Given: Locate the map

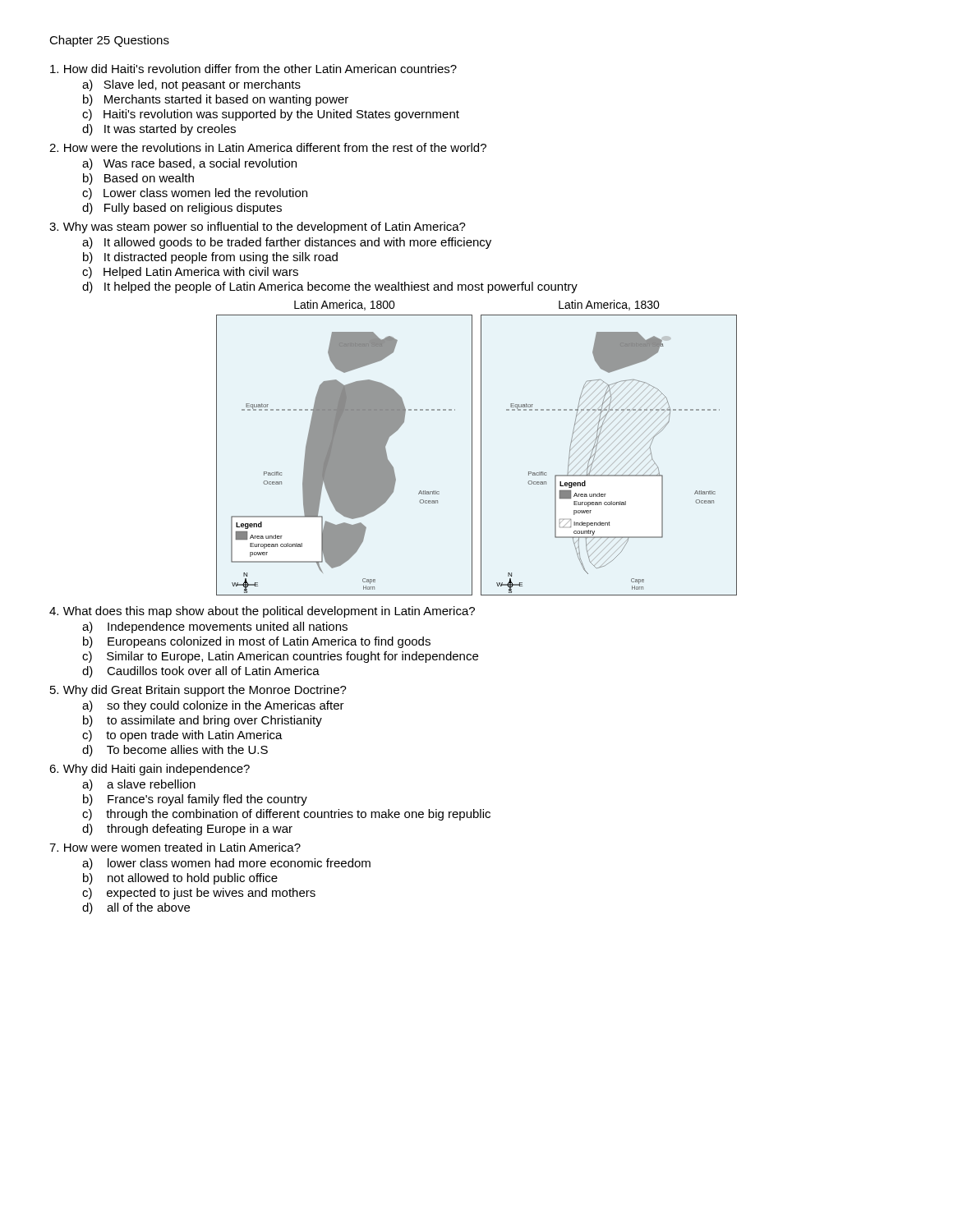Looking at the screenshot, I should click(x=476, y=447).
